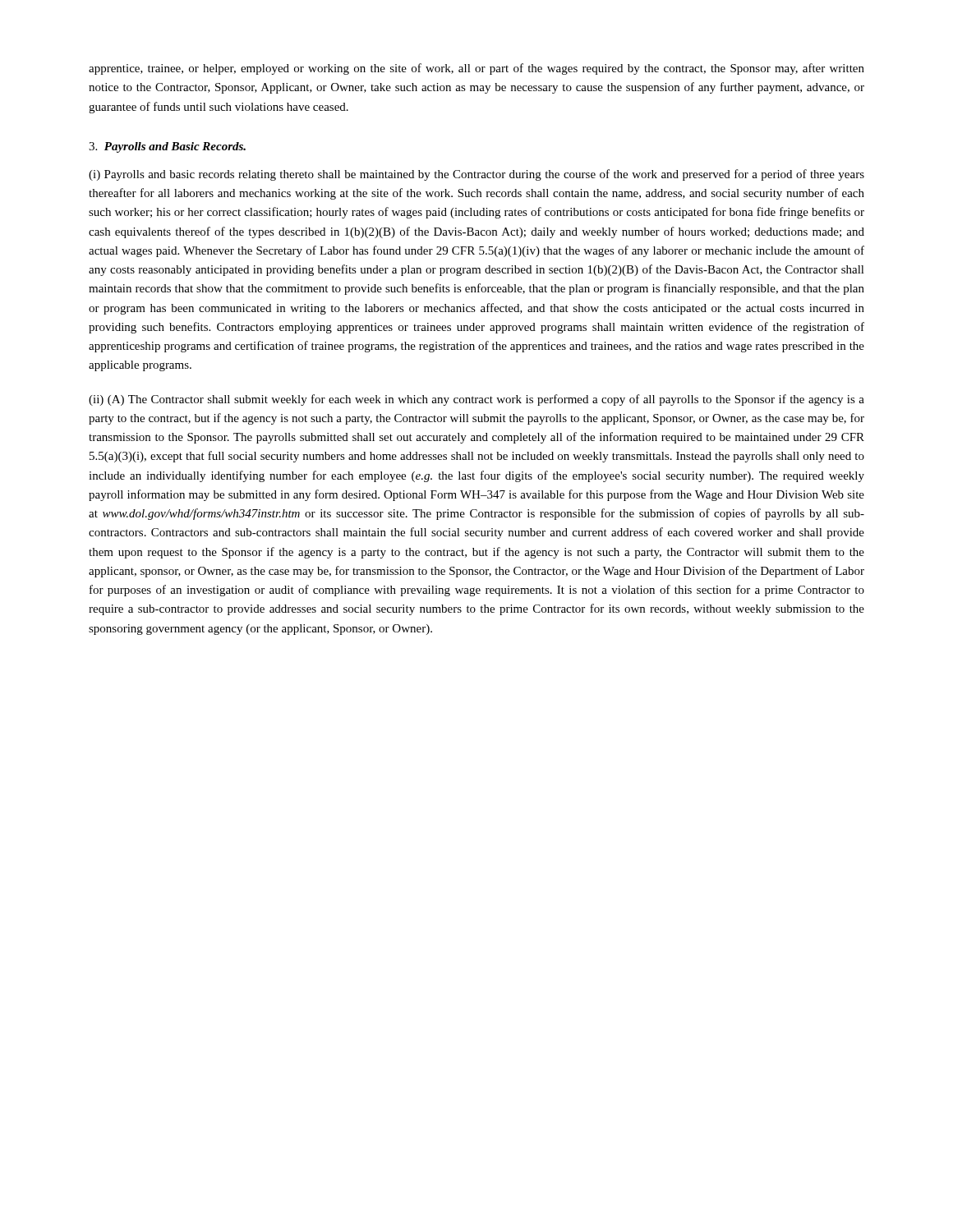The height and width of the screenshot is (1232, 953).
Task: Where is the passage that starts "(ii) (A) The Contractor shall submit weekly"?
Action: (476, 513)
